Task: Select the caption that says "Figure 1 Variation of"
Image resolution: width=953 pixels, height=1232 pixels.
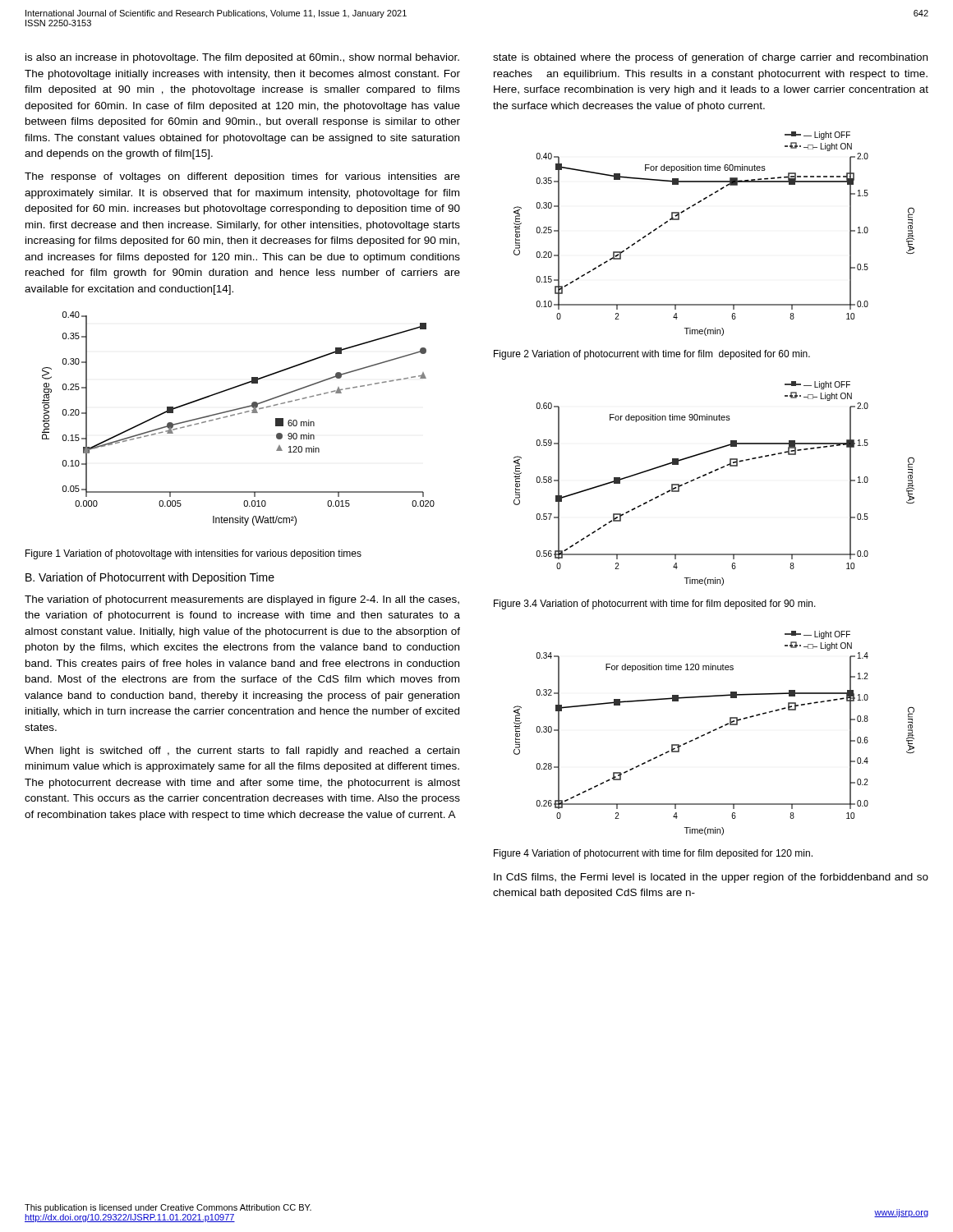Action: (x=242, y=554)
